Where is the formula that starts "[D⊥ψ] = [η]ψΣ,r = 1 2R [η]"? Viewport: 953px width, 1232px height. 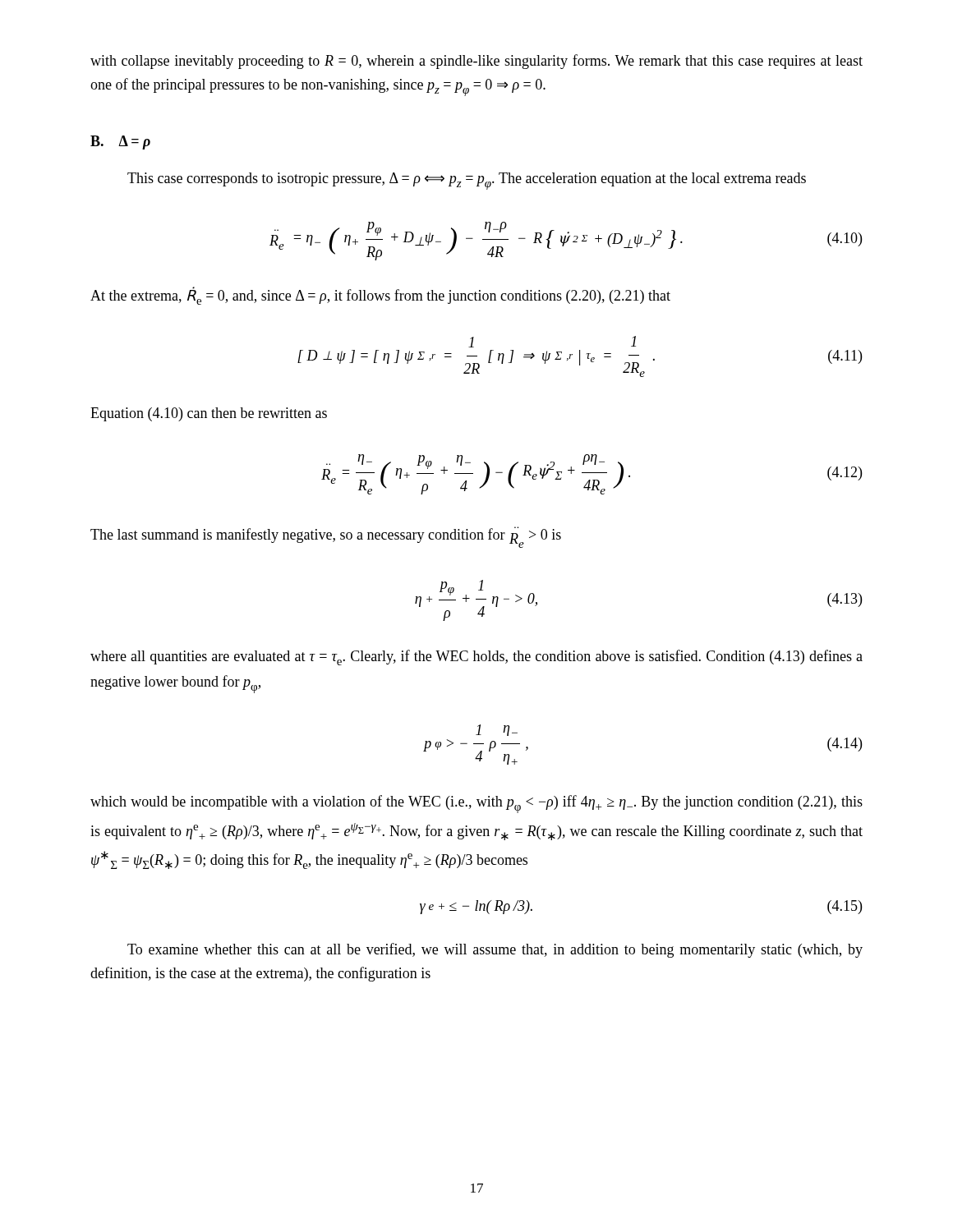click(x=580, y=356)
